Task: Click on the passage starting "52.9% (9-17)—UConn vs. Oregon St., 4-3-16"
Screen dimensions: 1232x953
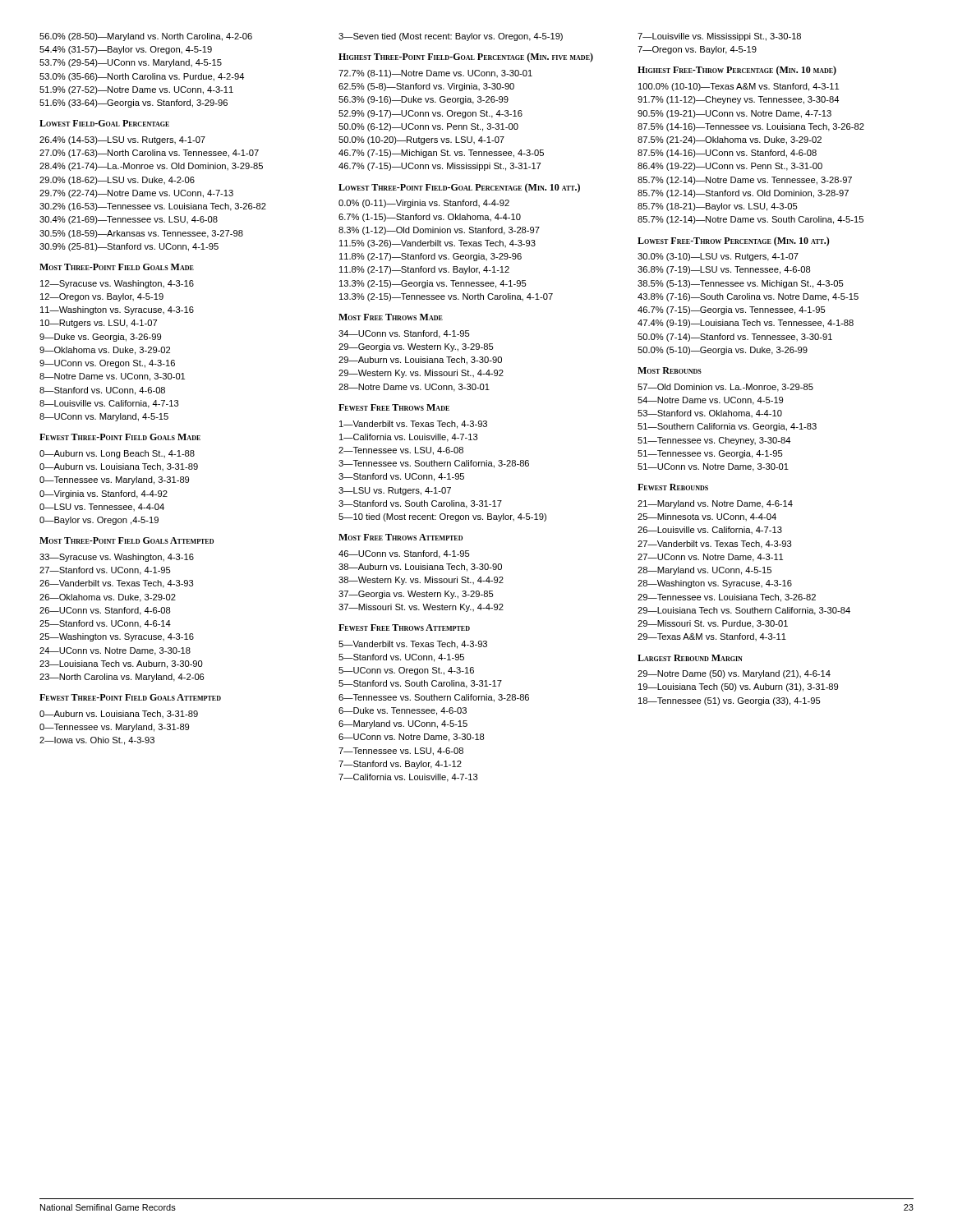Action: [436, 113]
